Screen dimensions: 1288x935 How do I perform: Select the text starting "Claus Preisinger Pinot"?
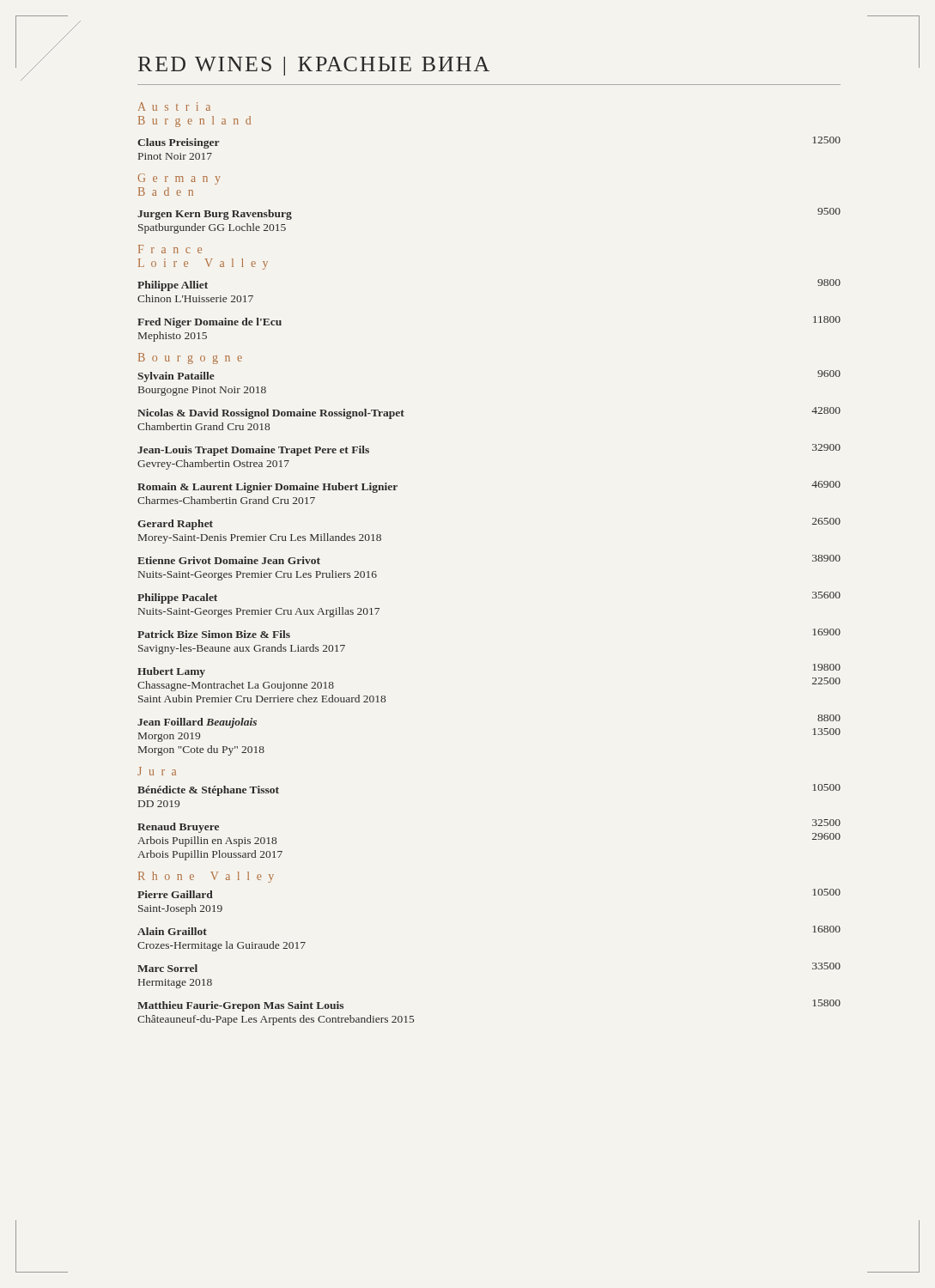pos(177,142)
